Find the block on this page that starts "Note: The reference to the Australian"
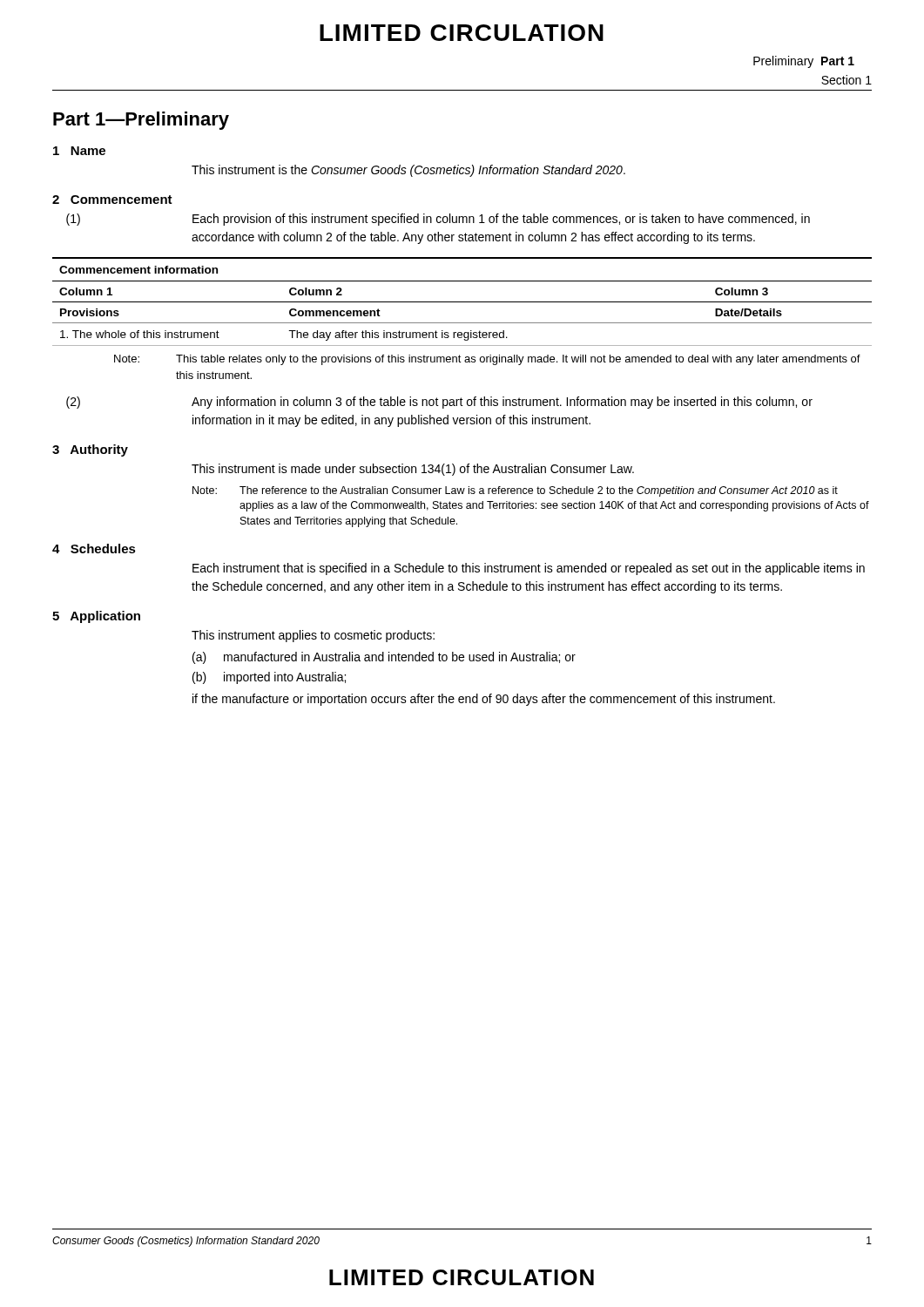Screen dimensions: 1307x924 [532, 506]
